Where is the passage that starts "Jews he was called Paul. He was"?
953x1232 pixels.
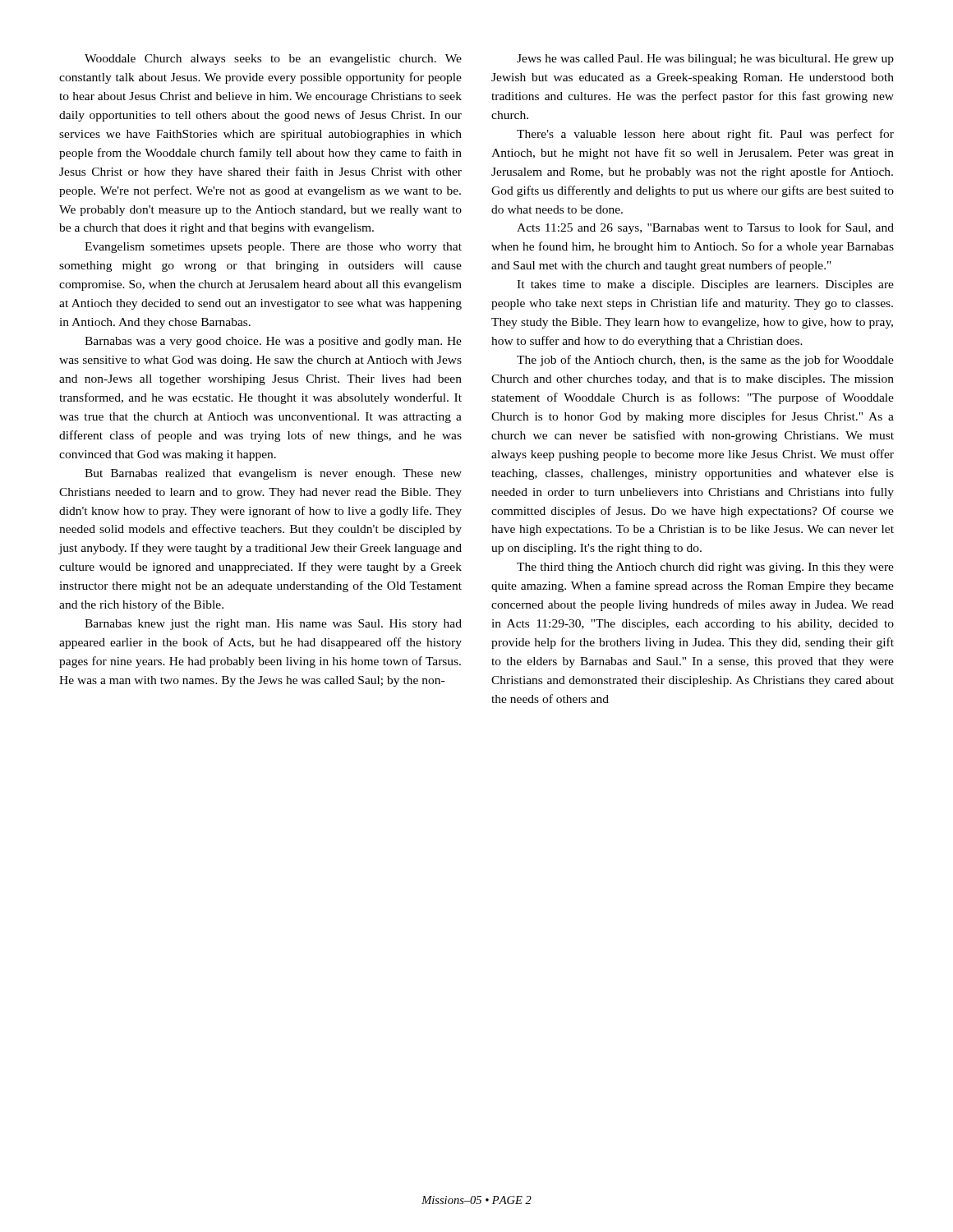[693, 87]
